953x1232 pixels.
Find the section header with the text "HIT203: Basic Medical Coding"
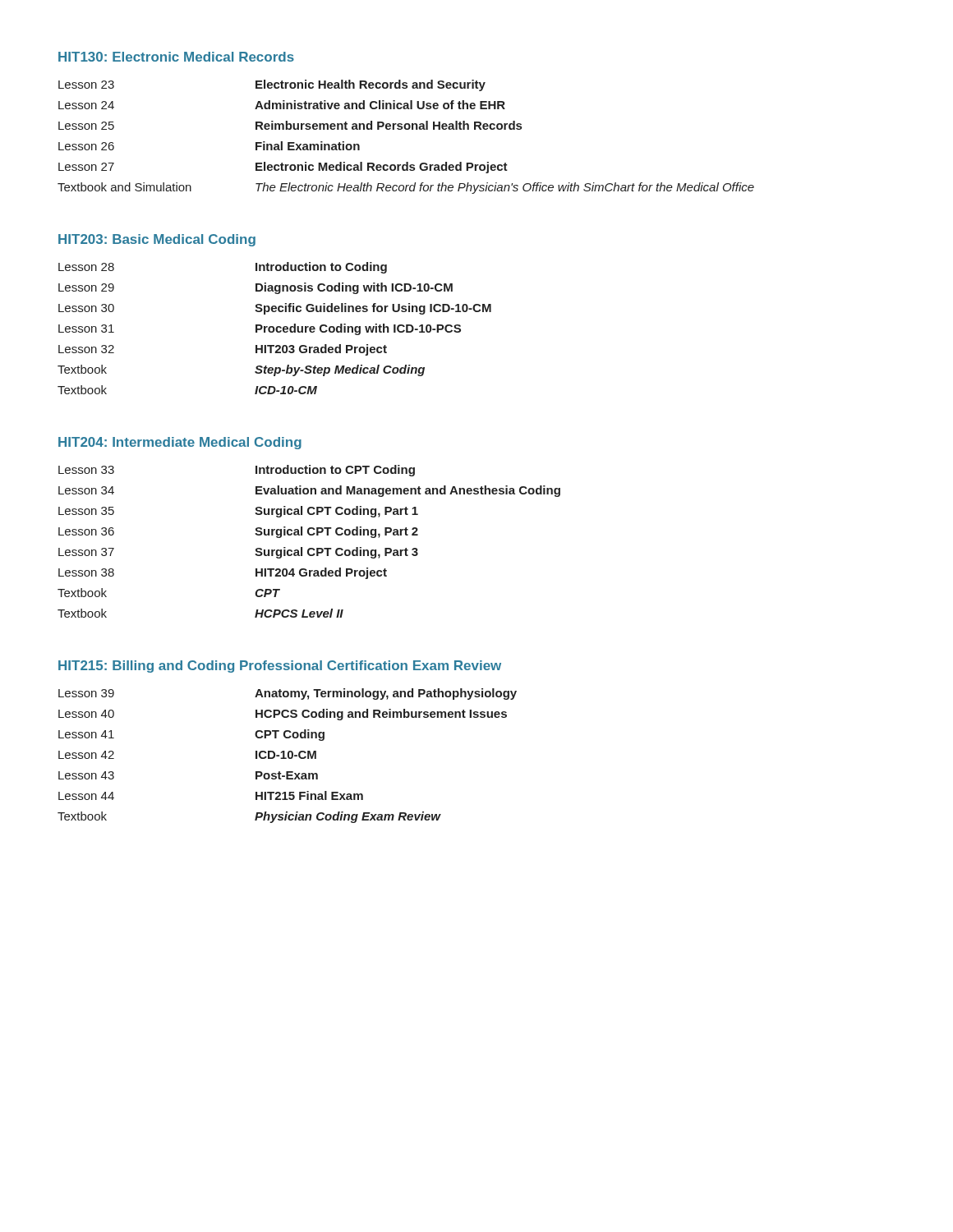pyautogui.click(x=157, y=239)
